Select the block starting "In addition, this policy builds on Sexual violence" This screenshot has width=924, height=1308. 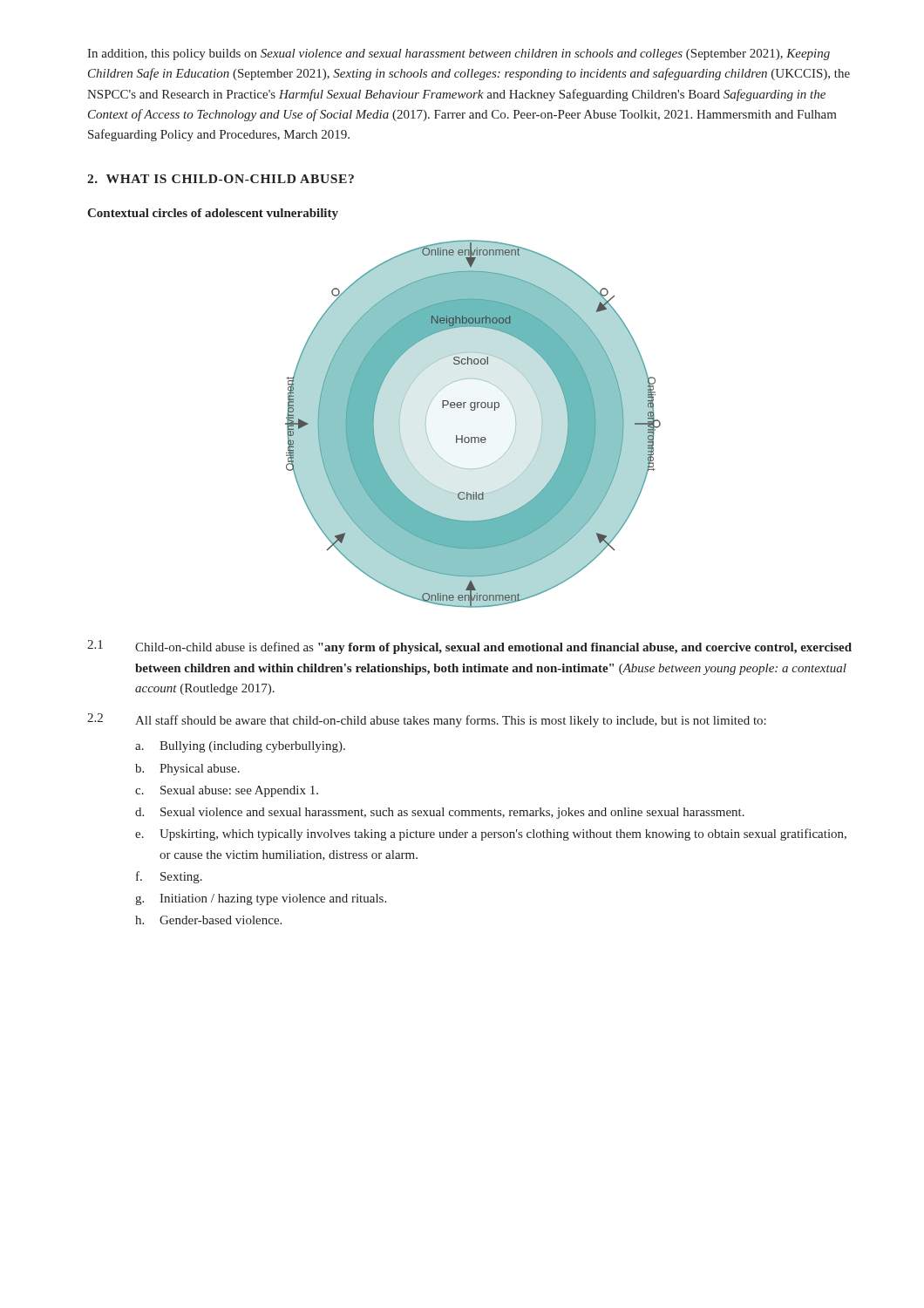469,94
